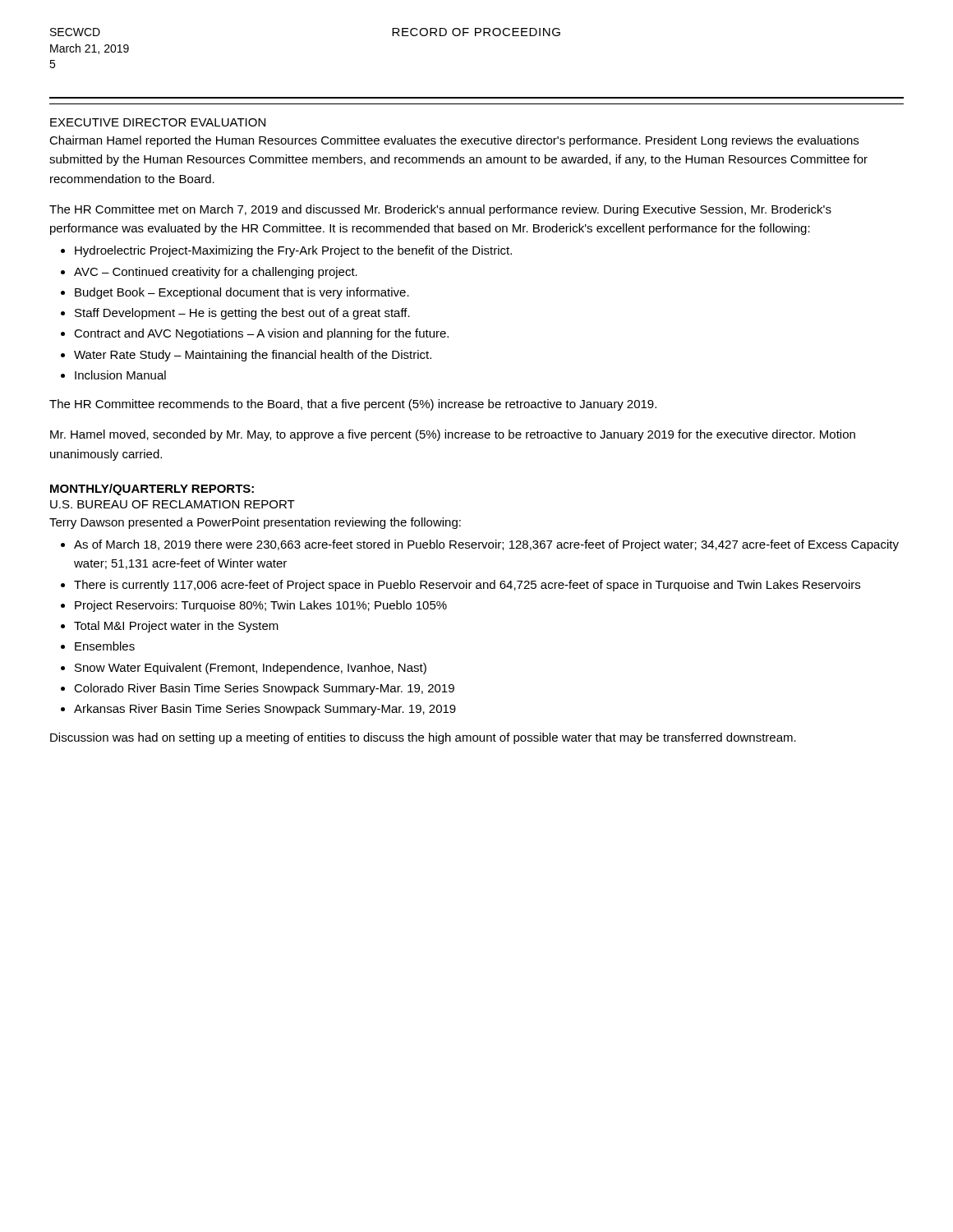Find the list item with the text "Staff Development – He"
This screenshot has height=1232, width=953.
pyautogui.click(x=242, y=312)
